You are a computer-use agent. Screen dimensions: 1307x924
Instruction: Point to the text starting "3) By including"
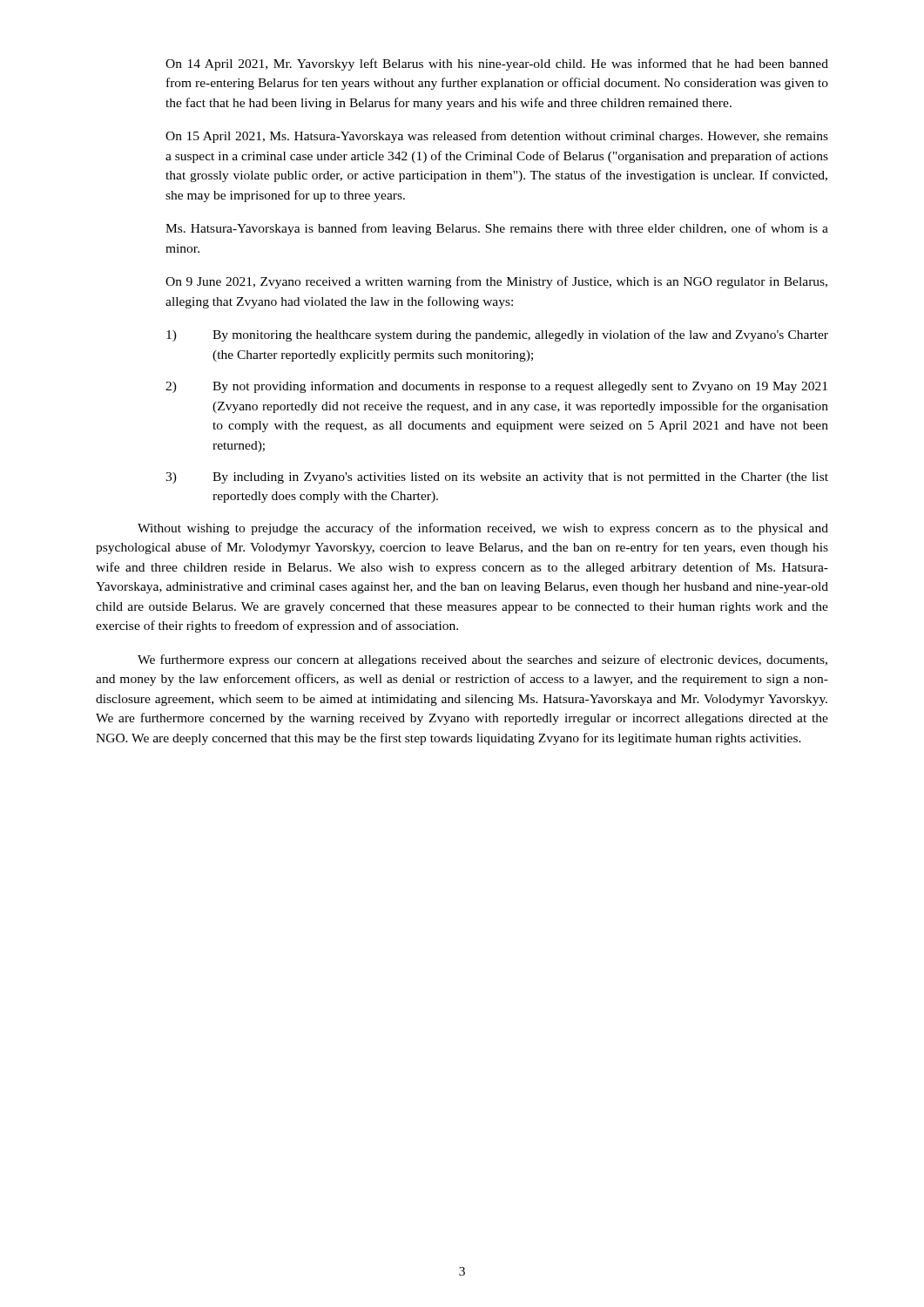[497, 487]
